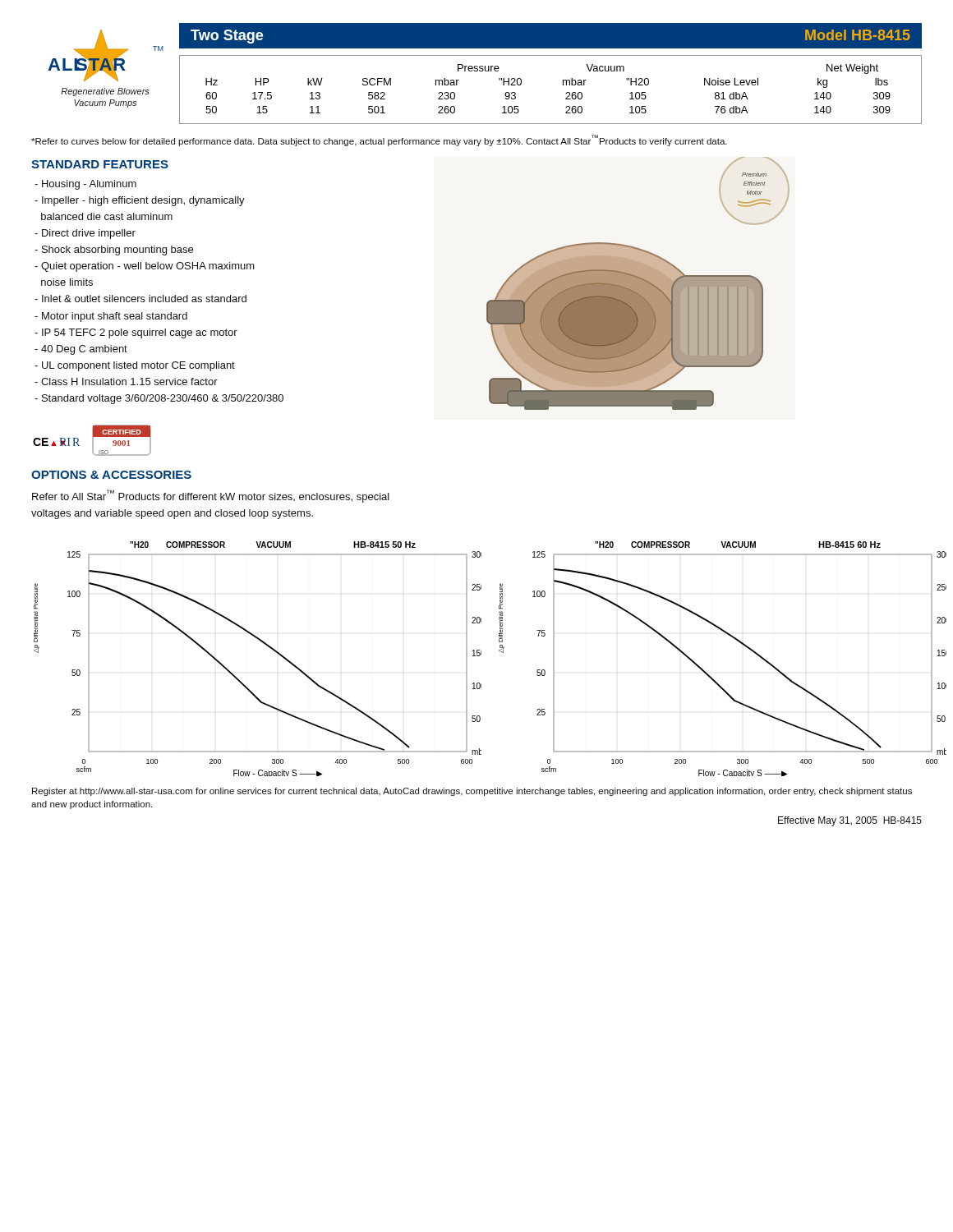Click on the table containing "76 dbA"
This screenshot has width=953, height=1232.
click(550, 90)
